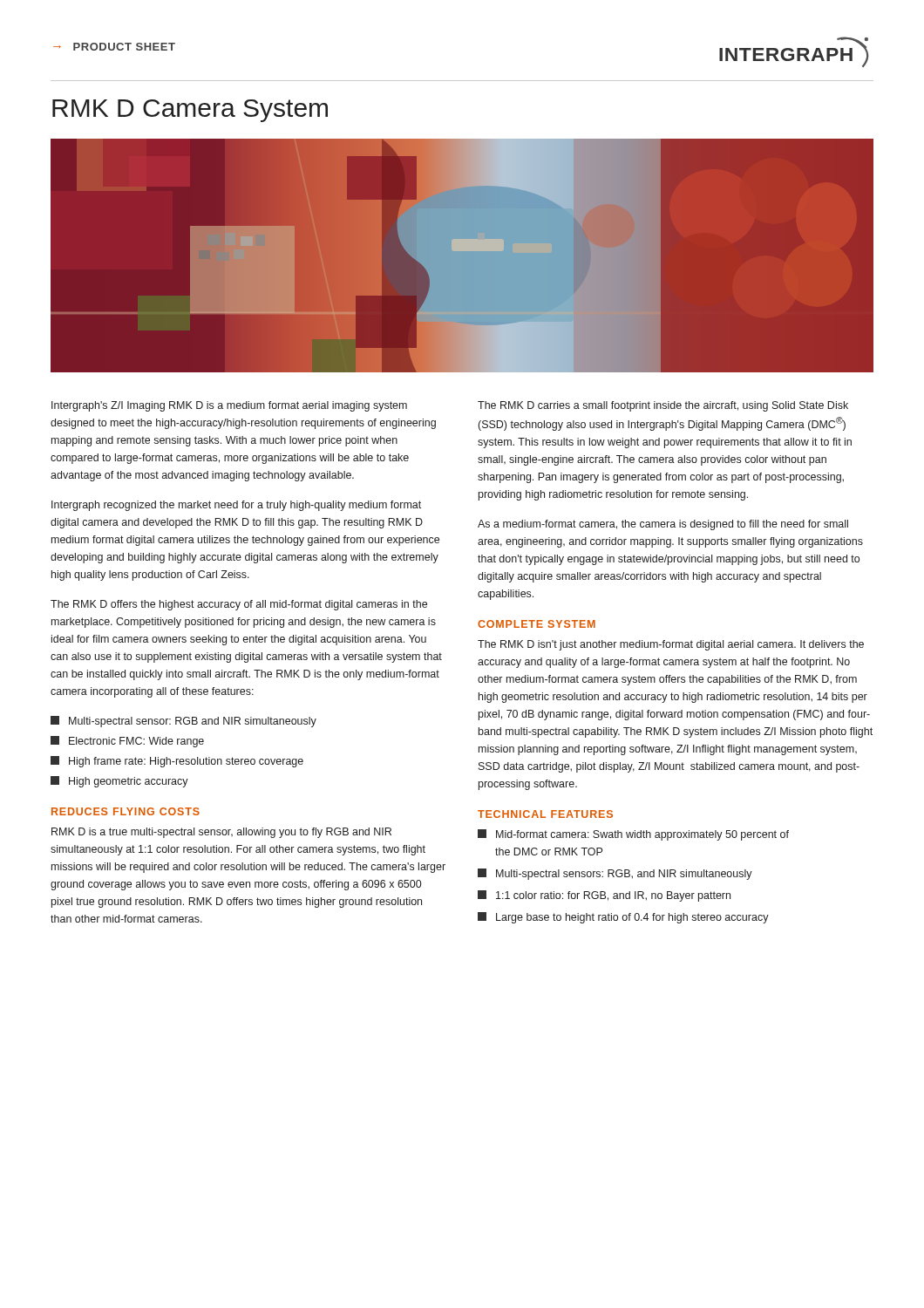Screen dimensions: 1308x924
Task: Click where it says "REDUCES FLYING COSTS"
Action: pyautogui.click(x=125, y=812)
